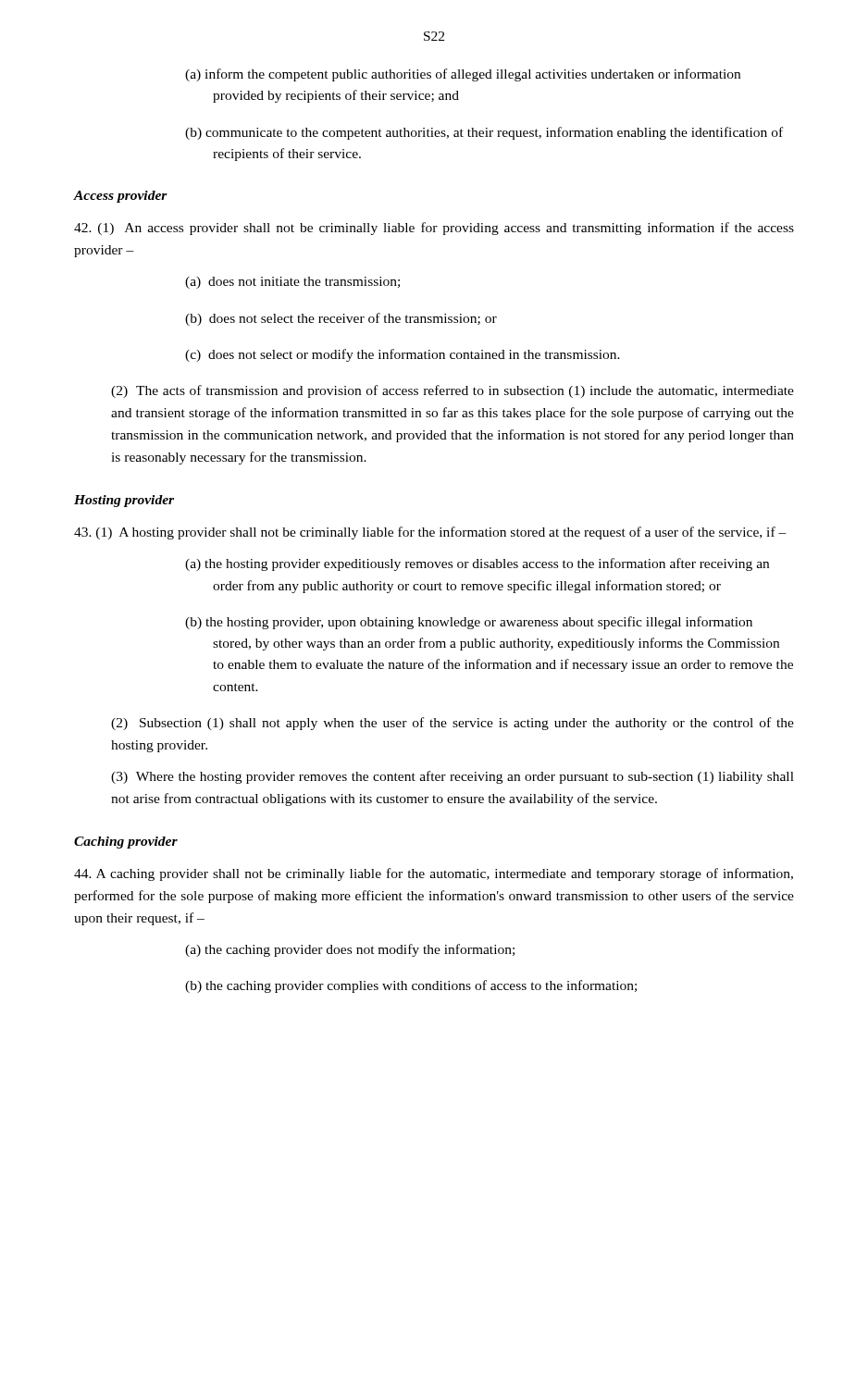Click on the text block starting "Hosting provider"
This screenshot has width=868, height=1388.
pyautogui.click(x=124, y=499)
